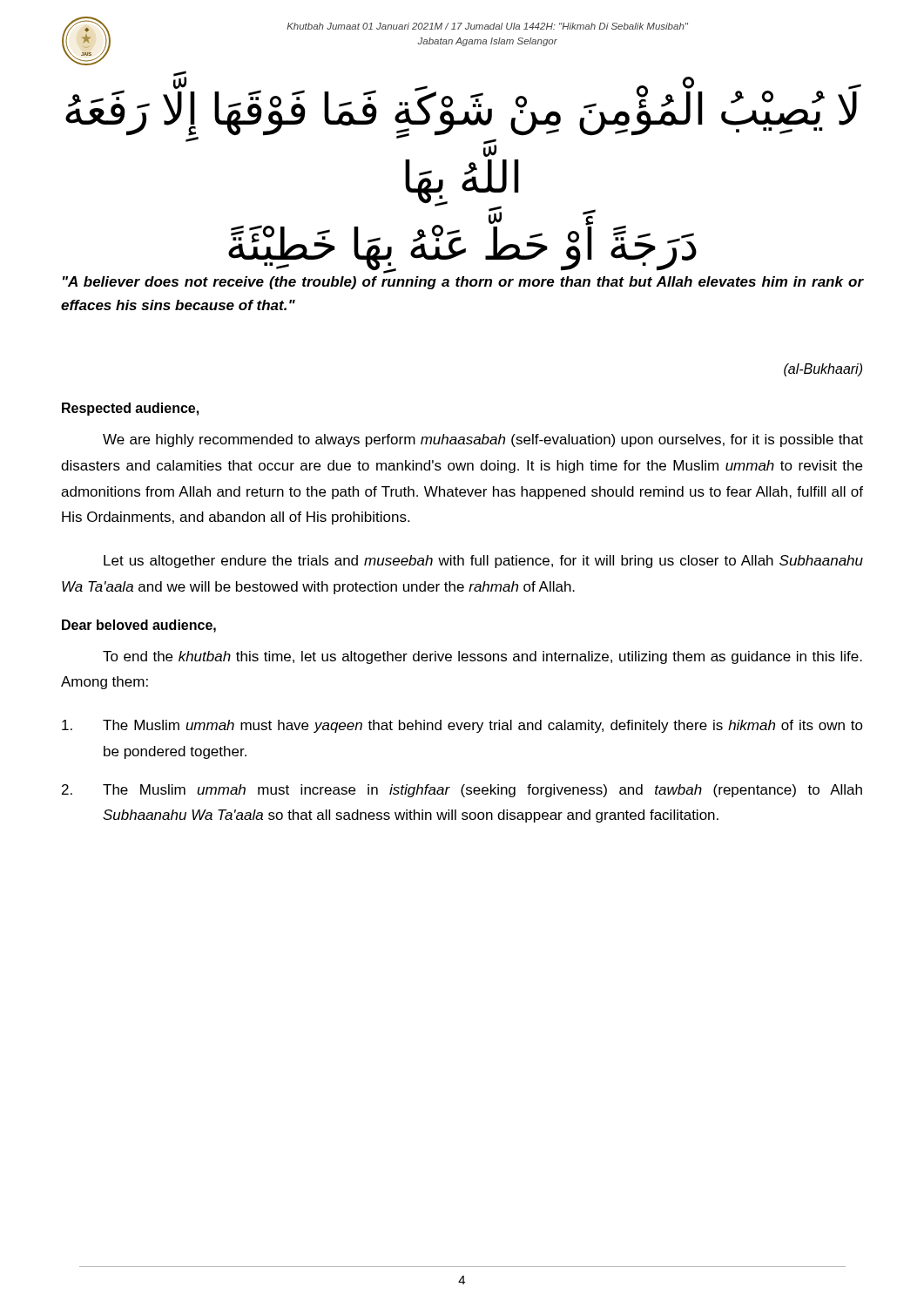Click the passage that begins "لَا يُصِيْبُ الْمُؤْمِنَ مِنْ"
Image resolution: width=924 pixels, height=1307 pixels.
[x=462, y=177]
